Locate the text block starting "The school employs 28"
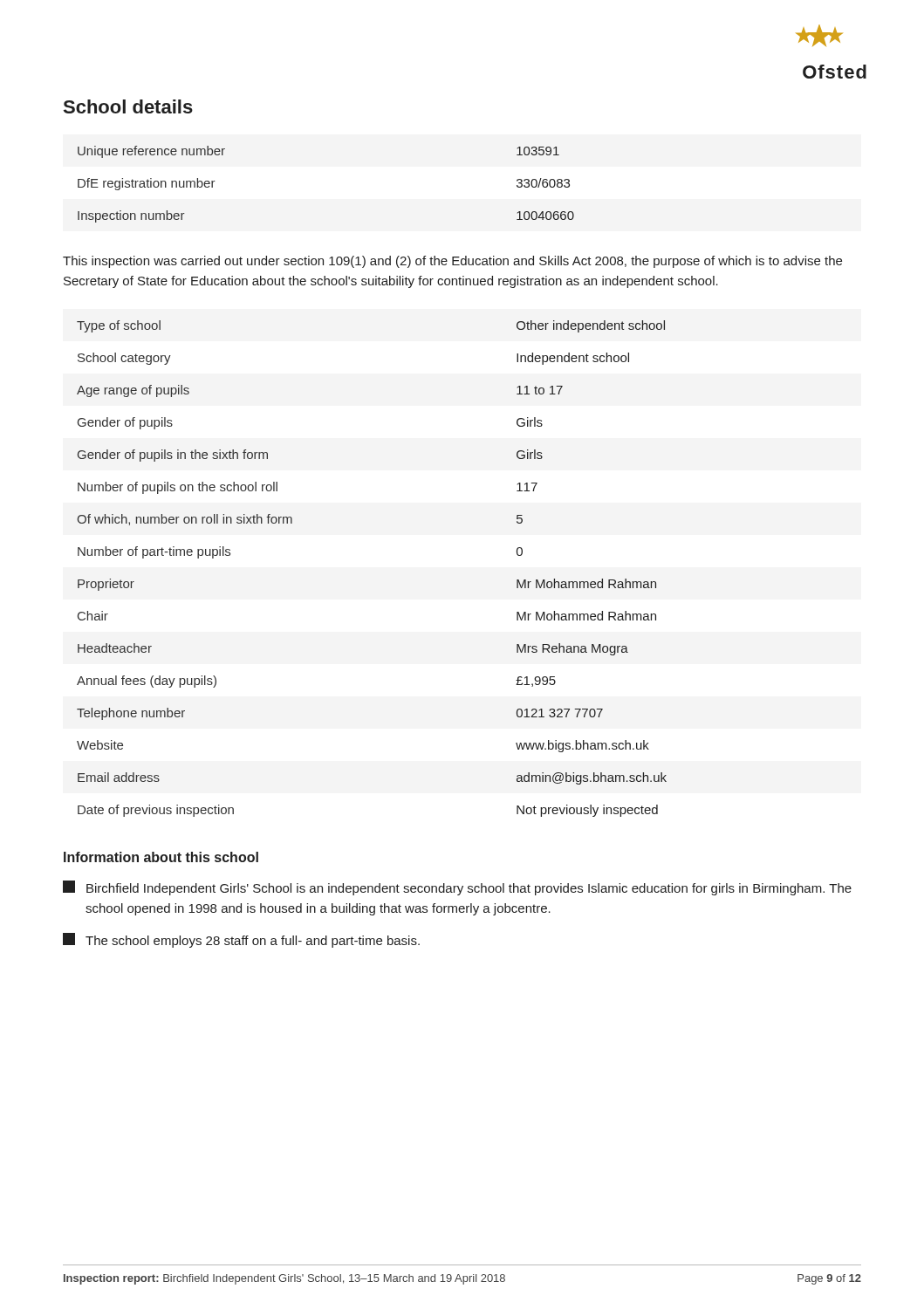 (x=241, y=940)
